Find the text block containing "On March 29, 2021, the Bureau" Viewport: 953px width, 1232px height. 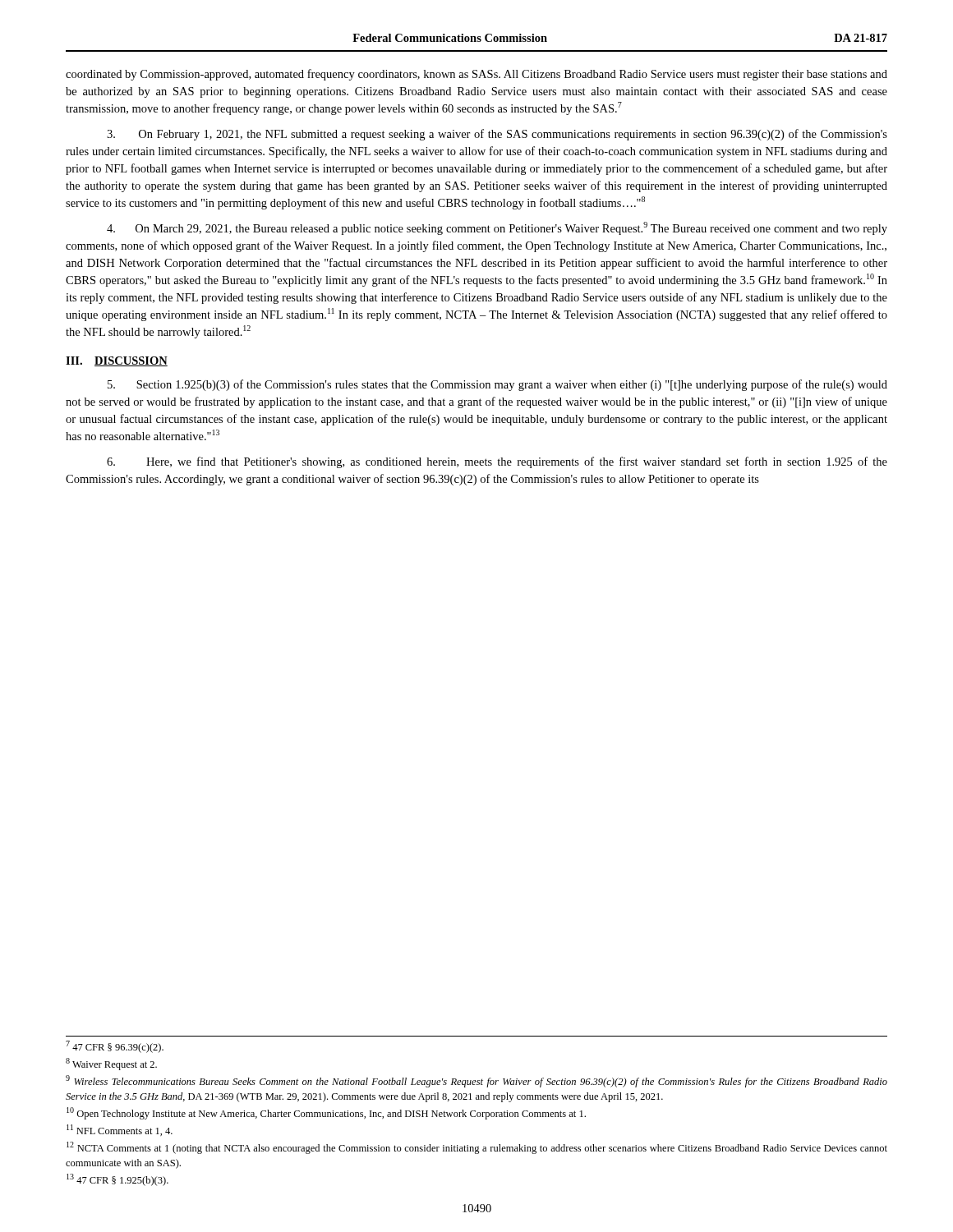(x=476, y=279)
